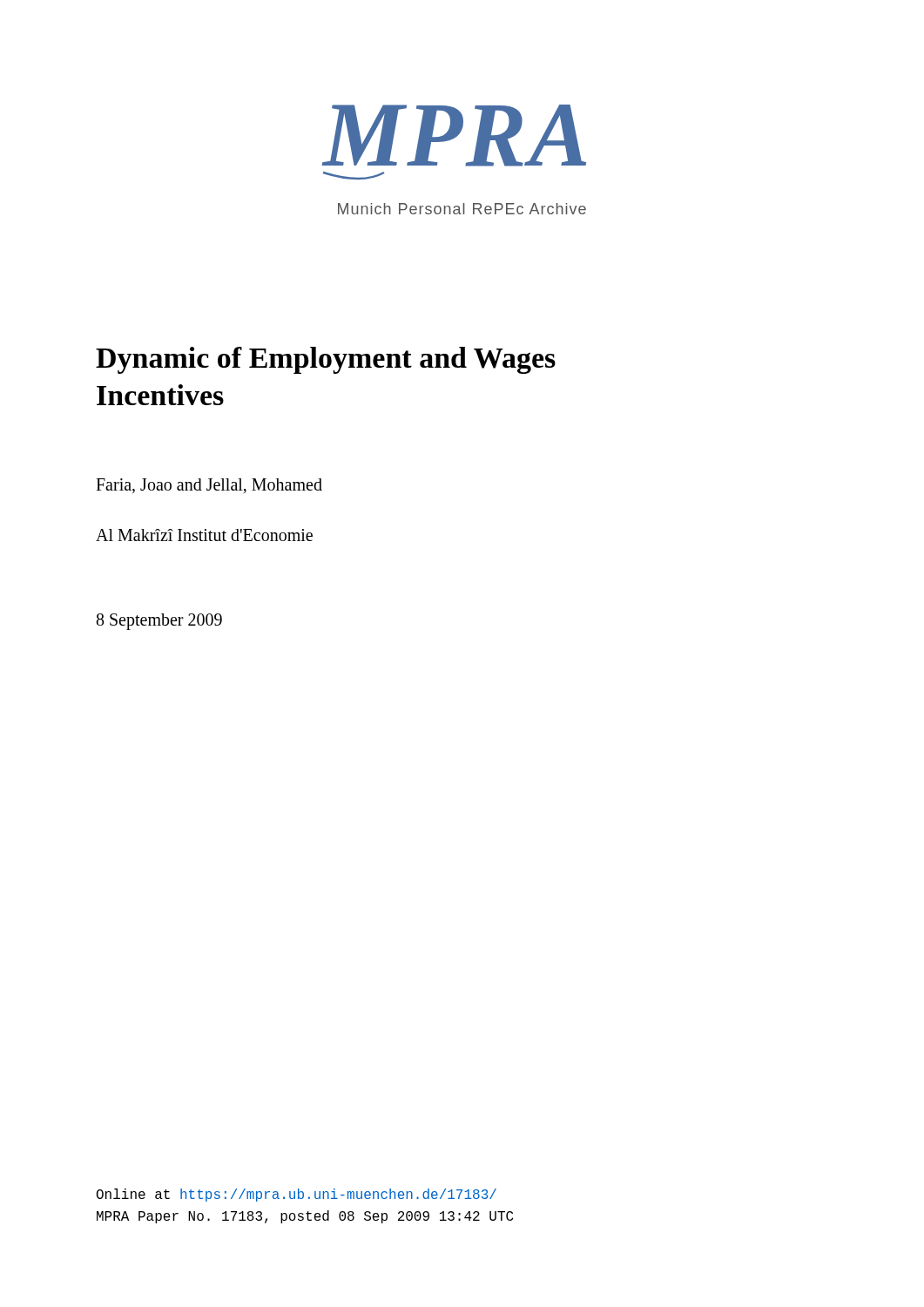The width and height of the screenshot is (924, 1307).
Task: Select the text containing "8 September 2009"
Action: pyautogui.click(x=159, y=620)
